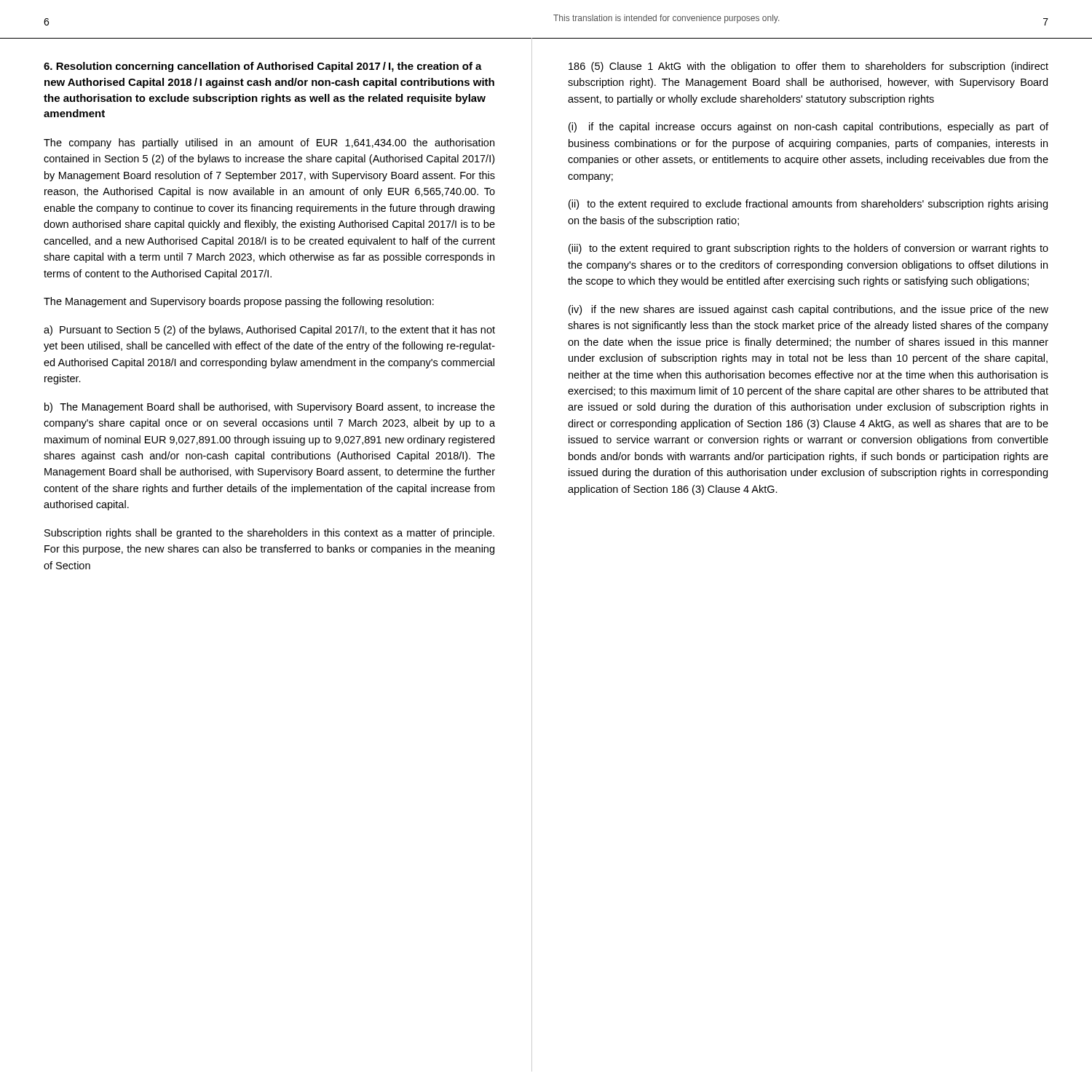The image size is (1092, 1092).
Task: Click the passage that begins "(iii) to the extent required"
Action: 808,265
